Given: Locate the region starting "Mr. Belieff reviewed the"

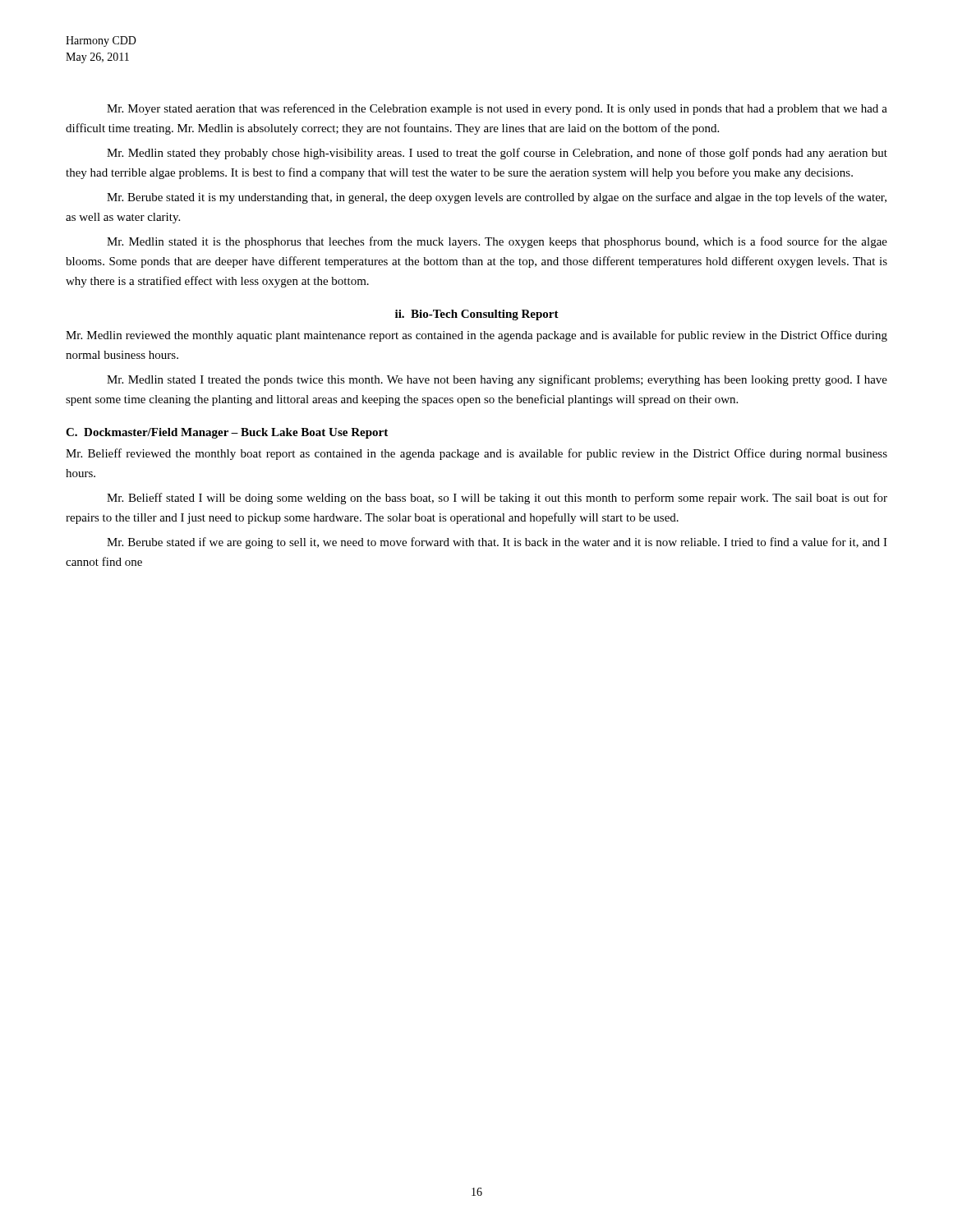Looking at the screenshot, I should pos(476,463).
